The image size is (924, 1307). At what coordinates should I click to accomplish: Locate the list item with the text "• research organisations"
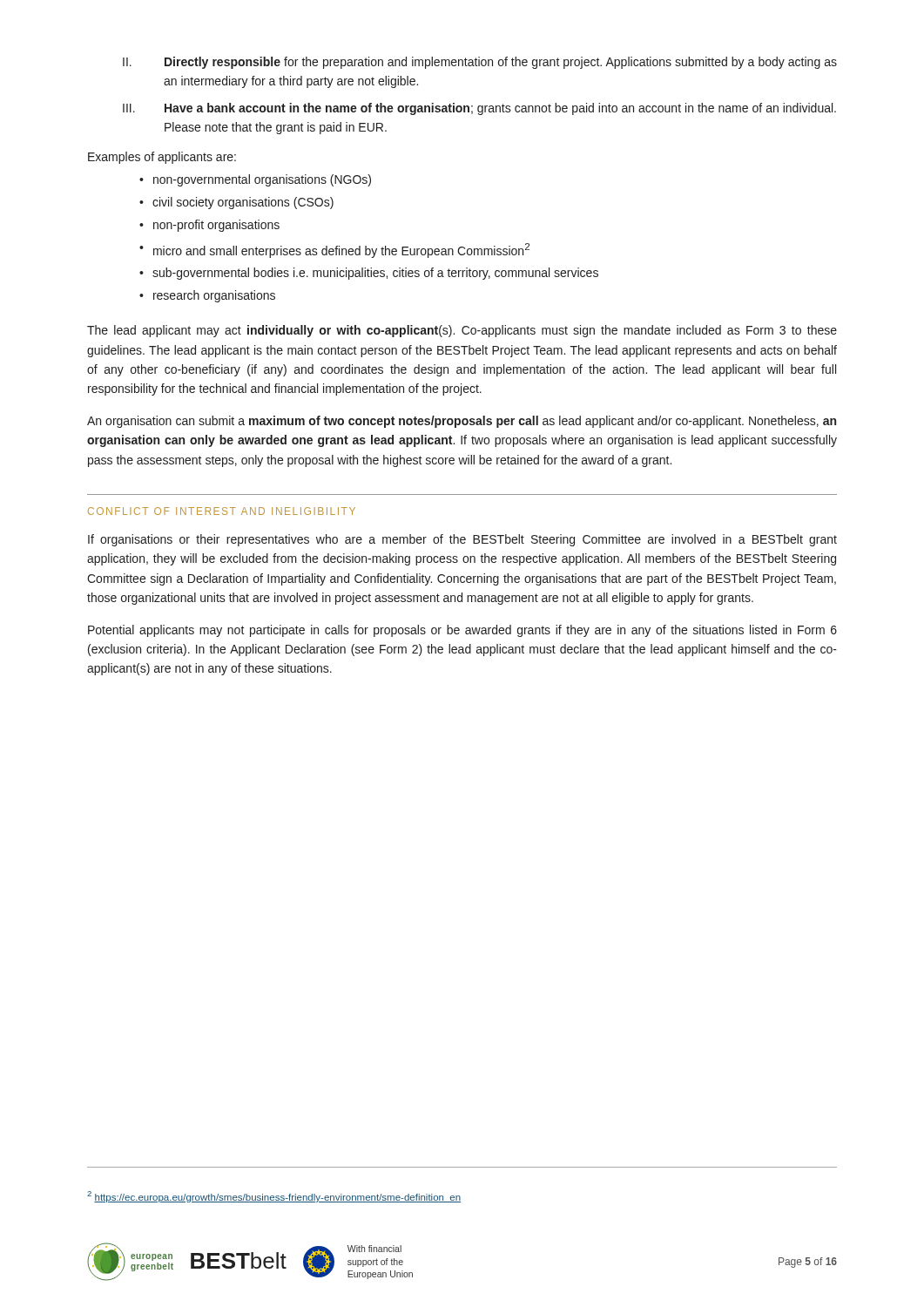point(207,296)
